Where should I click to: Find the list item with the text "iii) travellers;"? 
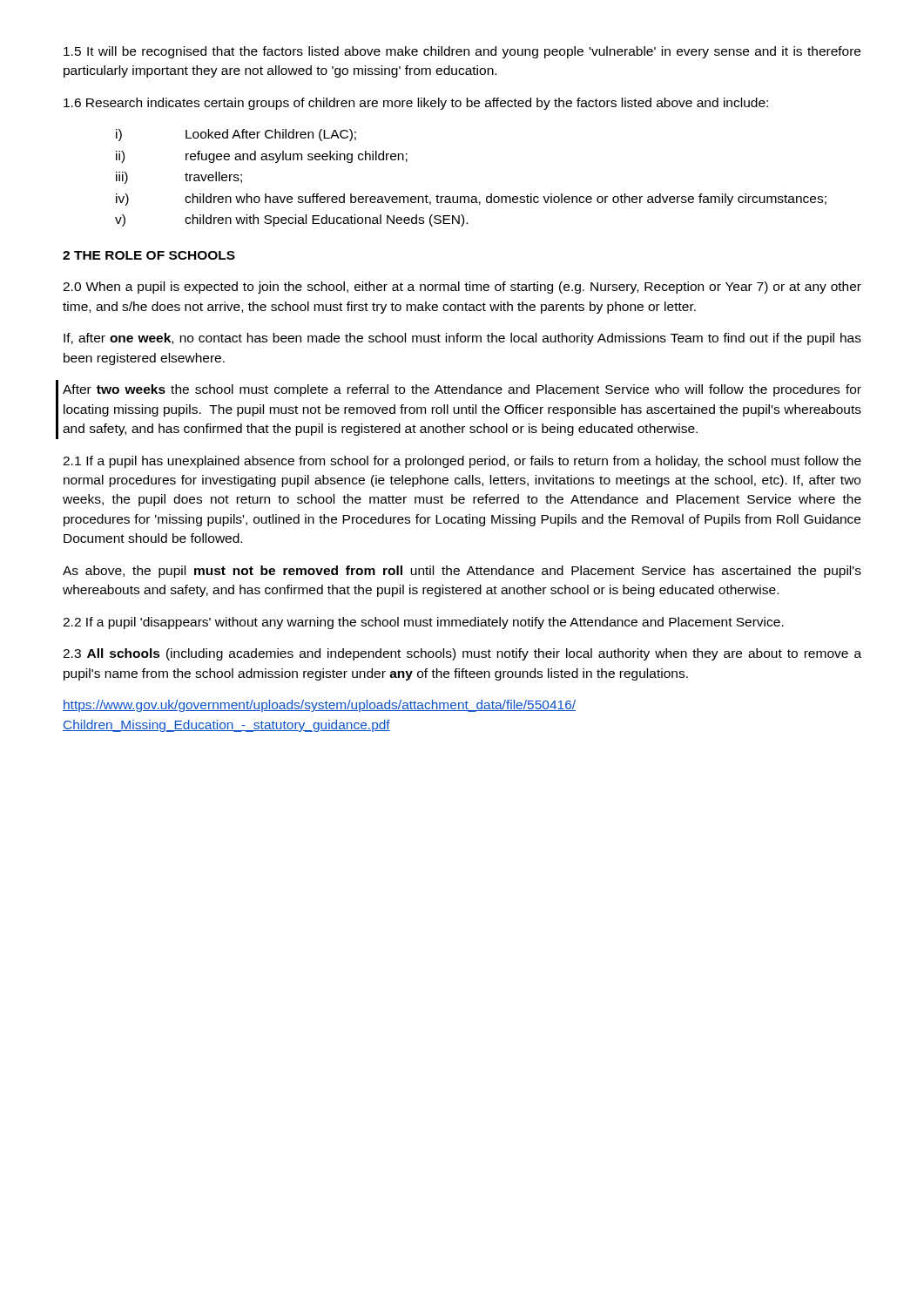point(119,177)
